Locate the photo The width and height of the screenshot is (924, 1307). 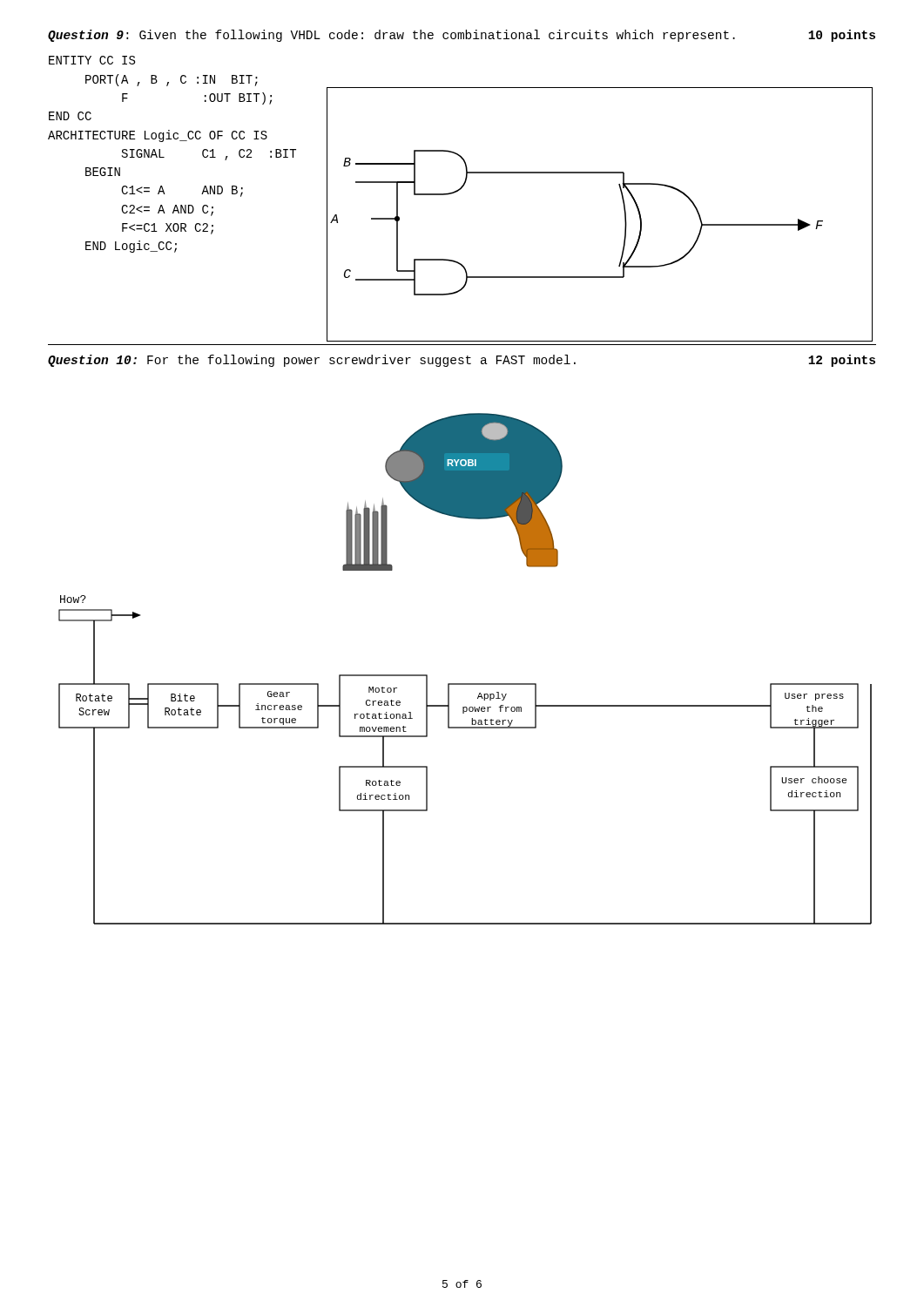[x=449, y=475]
